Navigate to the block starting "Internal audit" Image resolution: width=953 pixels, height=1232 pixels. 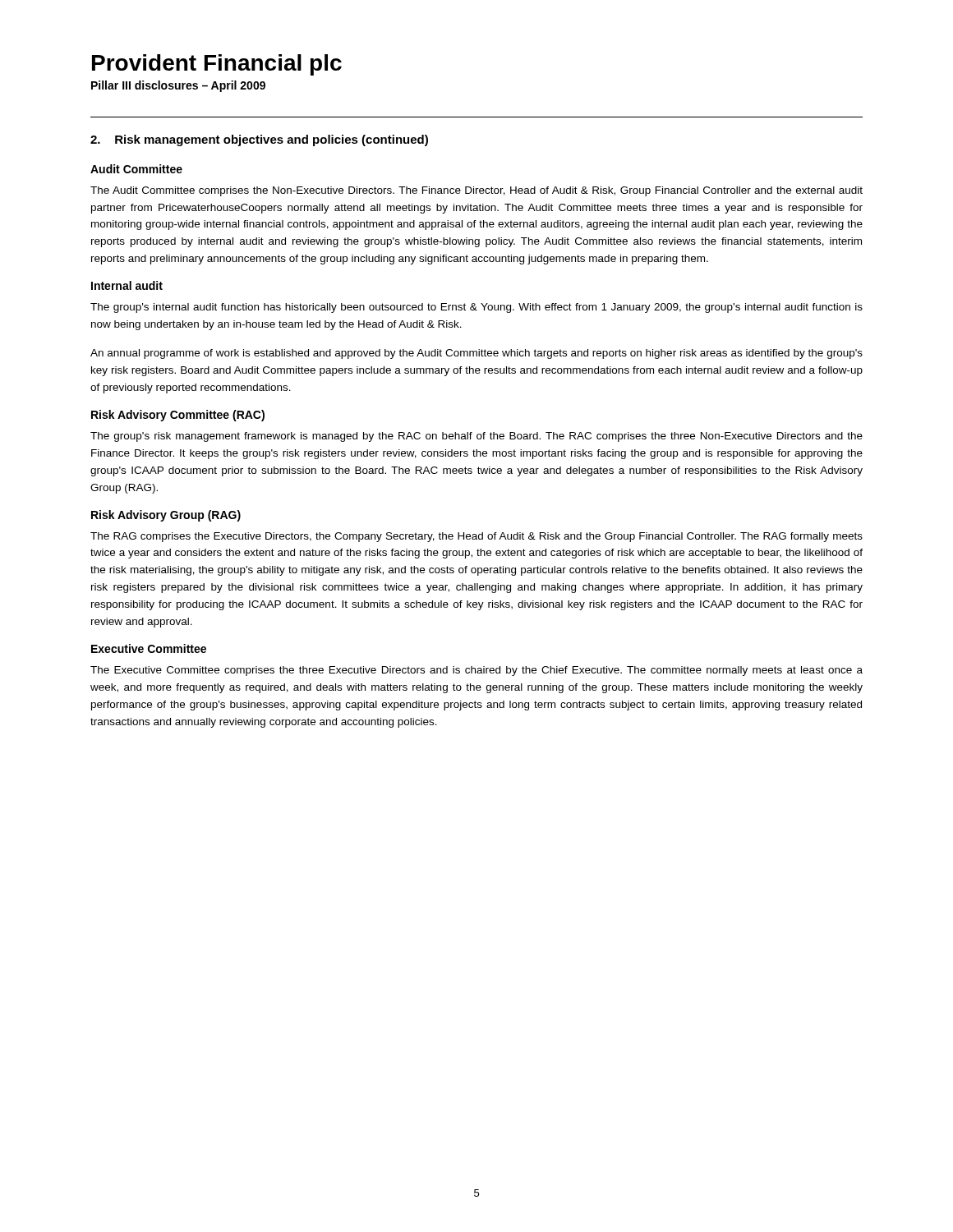(x=127, y=285)
